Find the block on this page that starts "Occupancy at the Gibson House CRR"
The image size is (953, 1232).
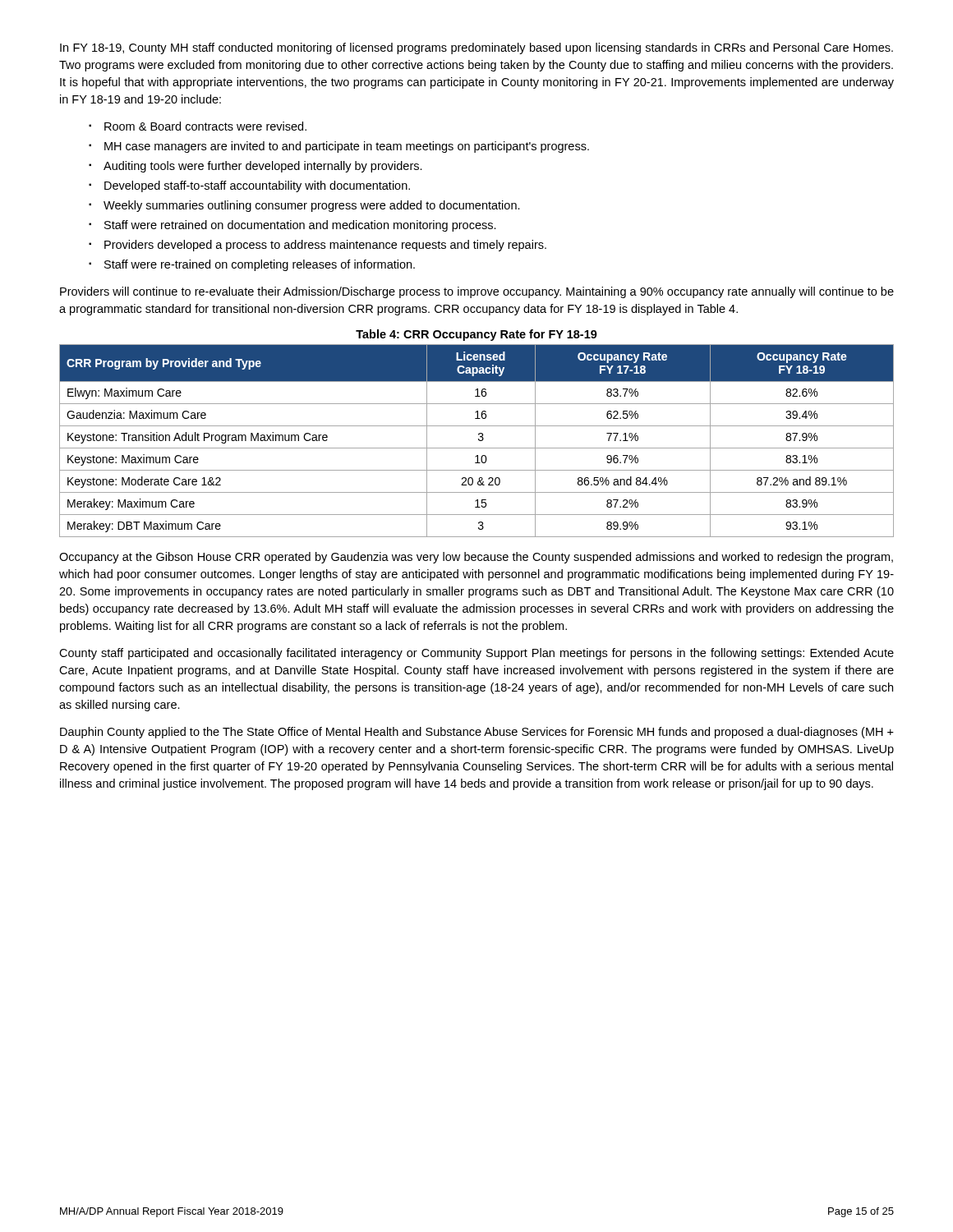(x=476, y=592)
